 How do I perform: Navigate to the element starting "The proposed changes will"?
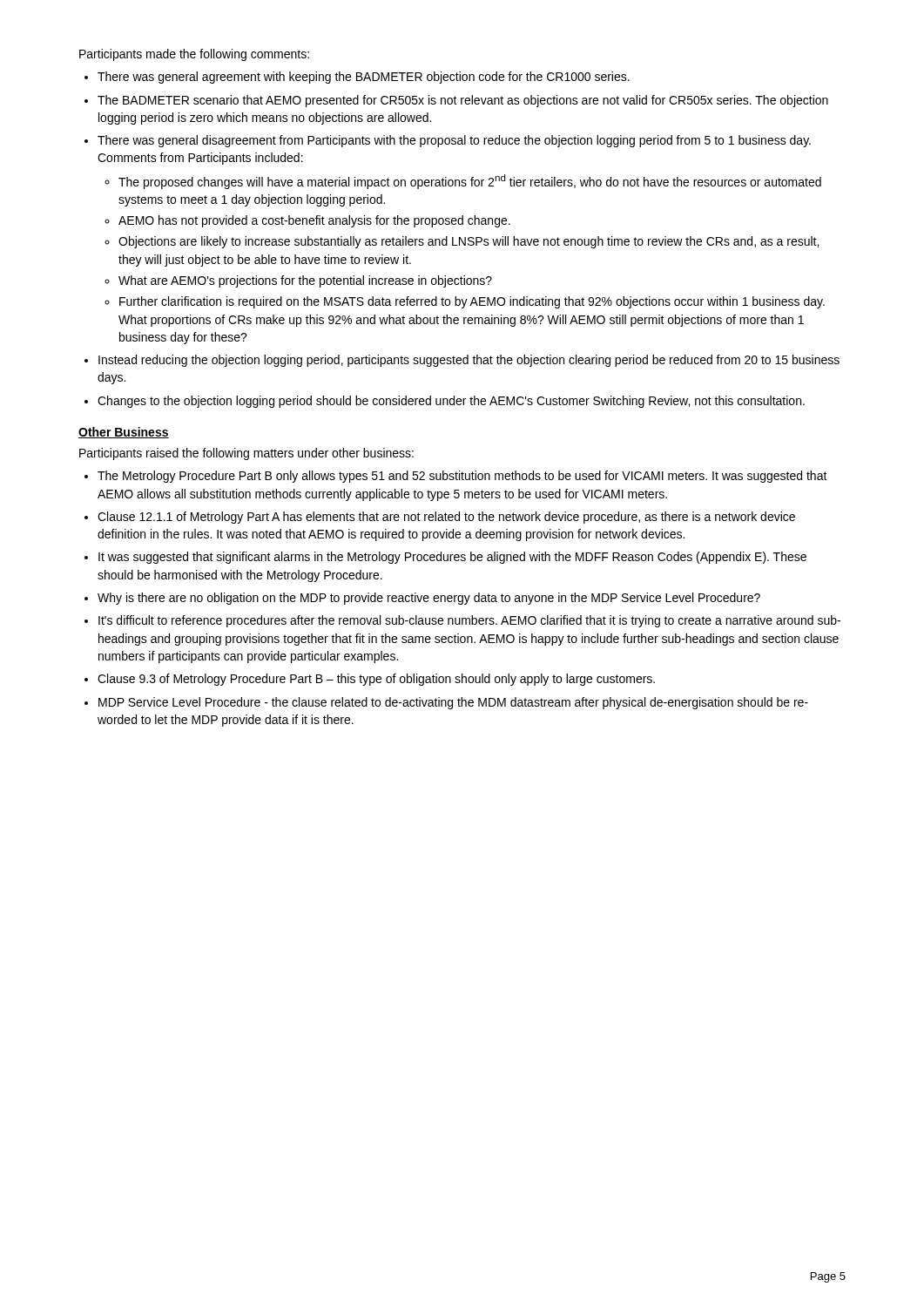470,189
